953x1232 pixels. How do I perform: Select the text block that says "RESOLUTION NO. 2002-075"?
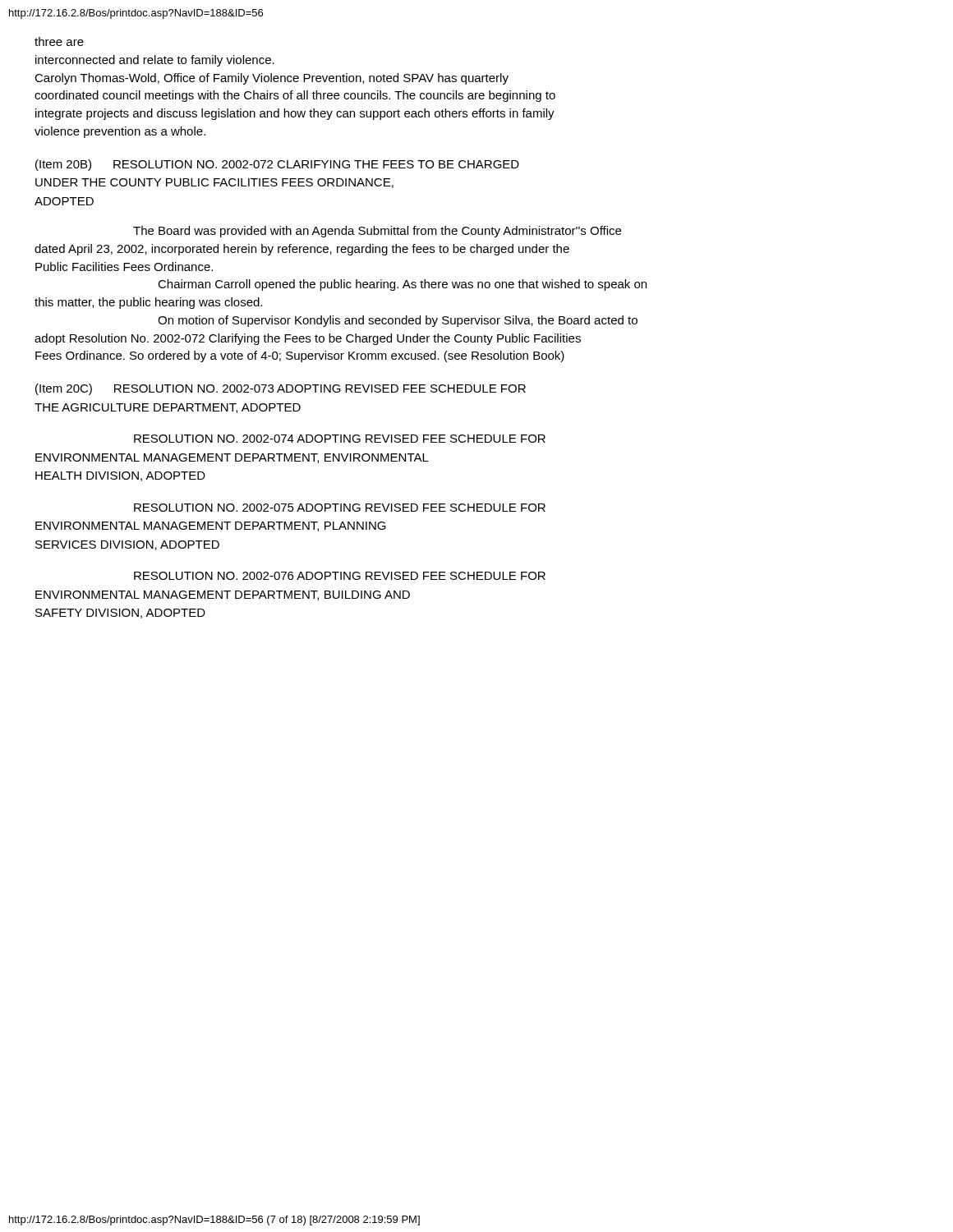click(x=290, y=525)
